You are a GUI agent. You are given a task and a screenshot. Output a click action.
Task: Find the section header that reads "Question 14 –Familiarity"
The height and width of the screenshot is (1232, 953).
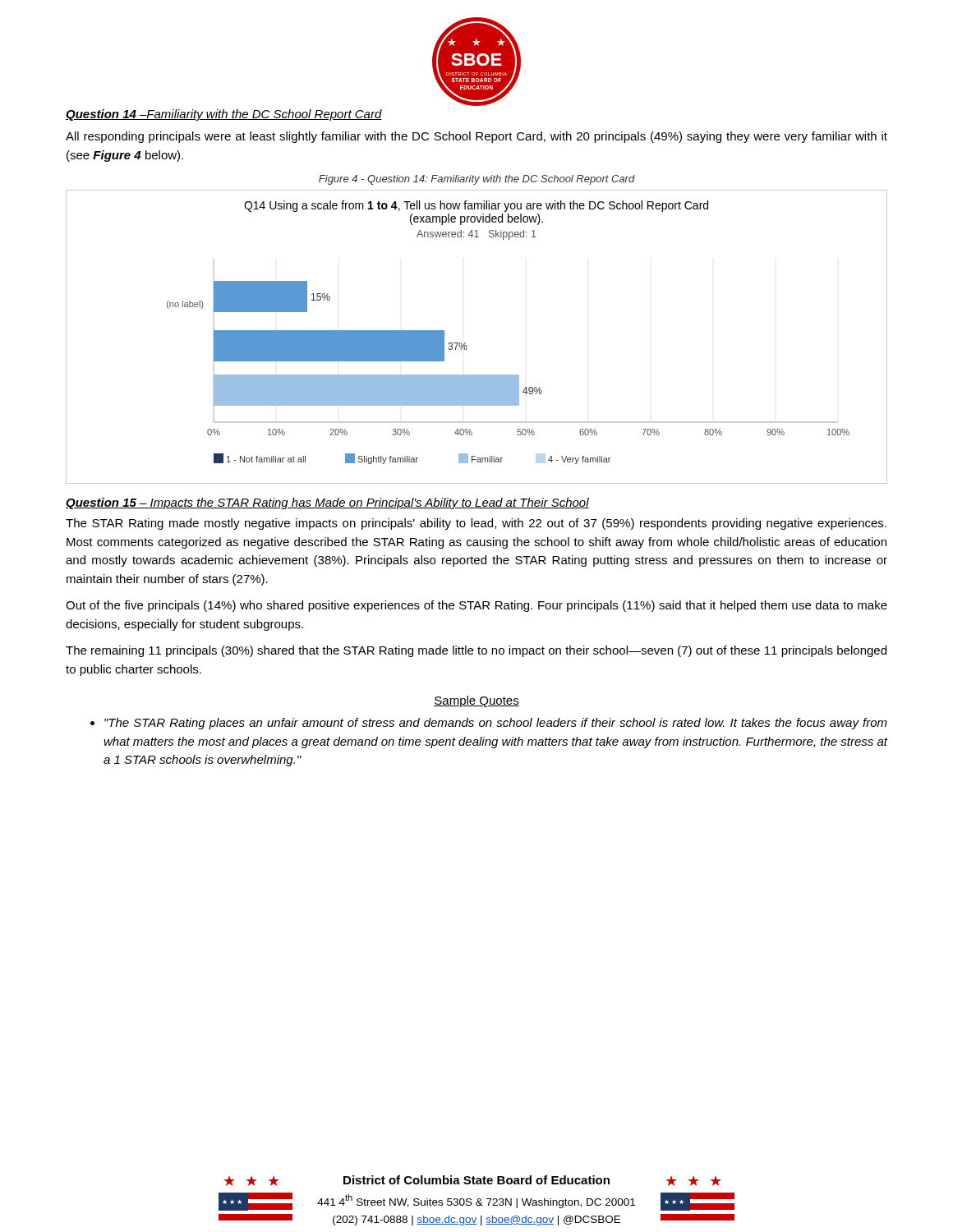click(x=224, y=114)
